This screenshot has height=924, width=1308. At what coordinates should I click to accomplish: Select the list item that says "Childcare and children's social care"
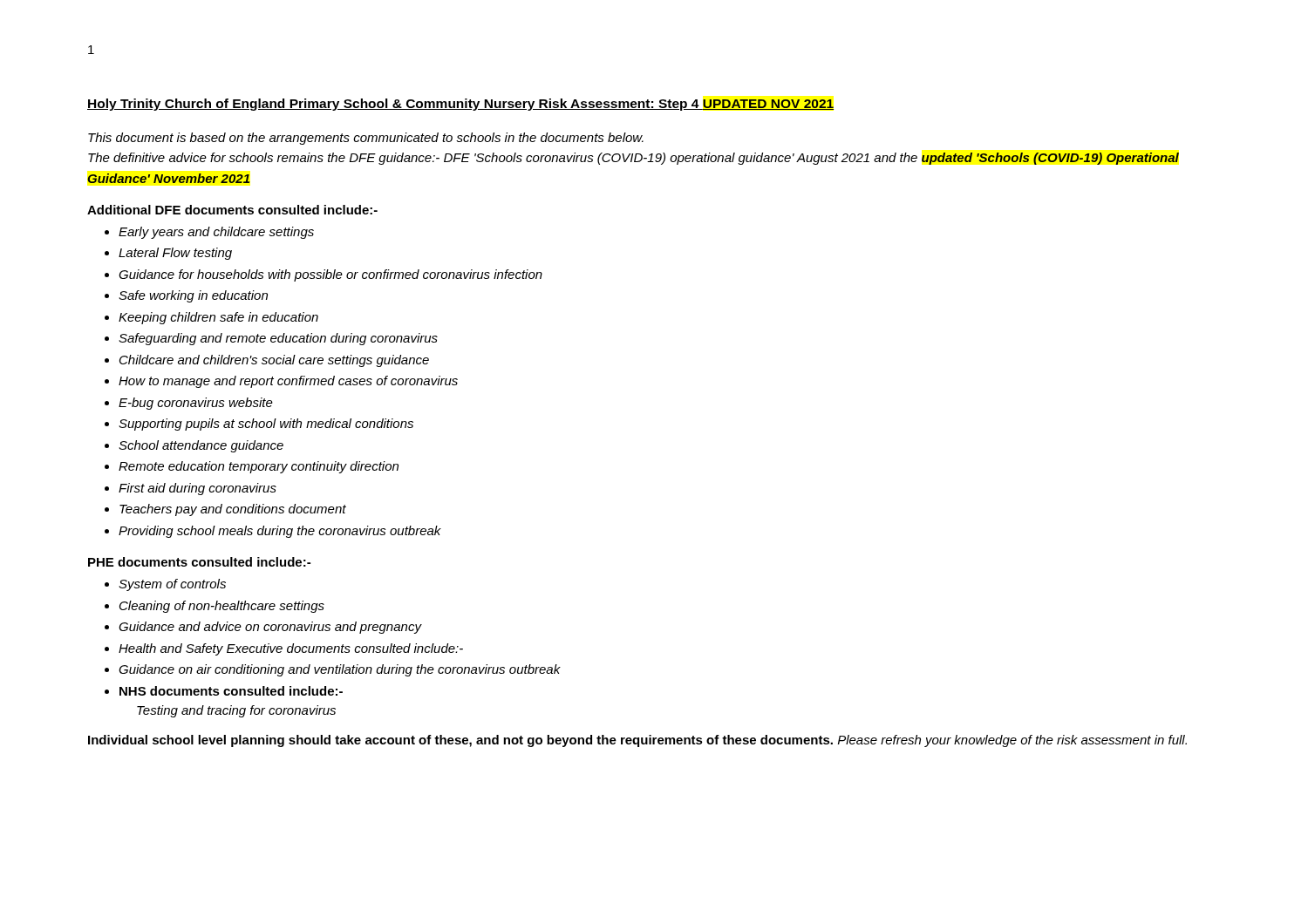pos(274,359)
